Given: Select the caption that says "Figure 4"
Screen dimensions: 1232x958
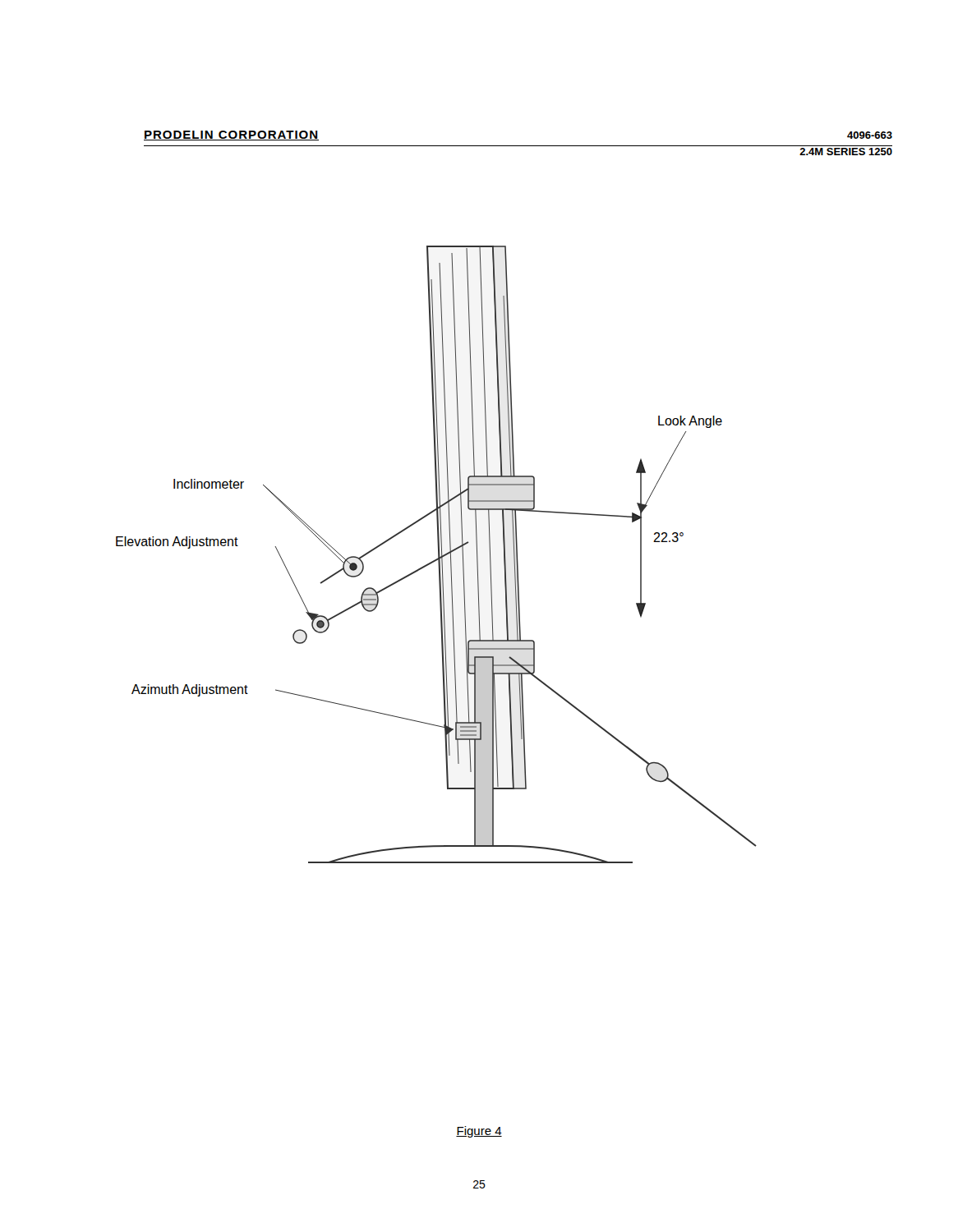Looking at the screenshot, I should point(479,1131).
